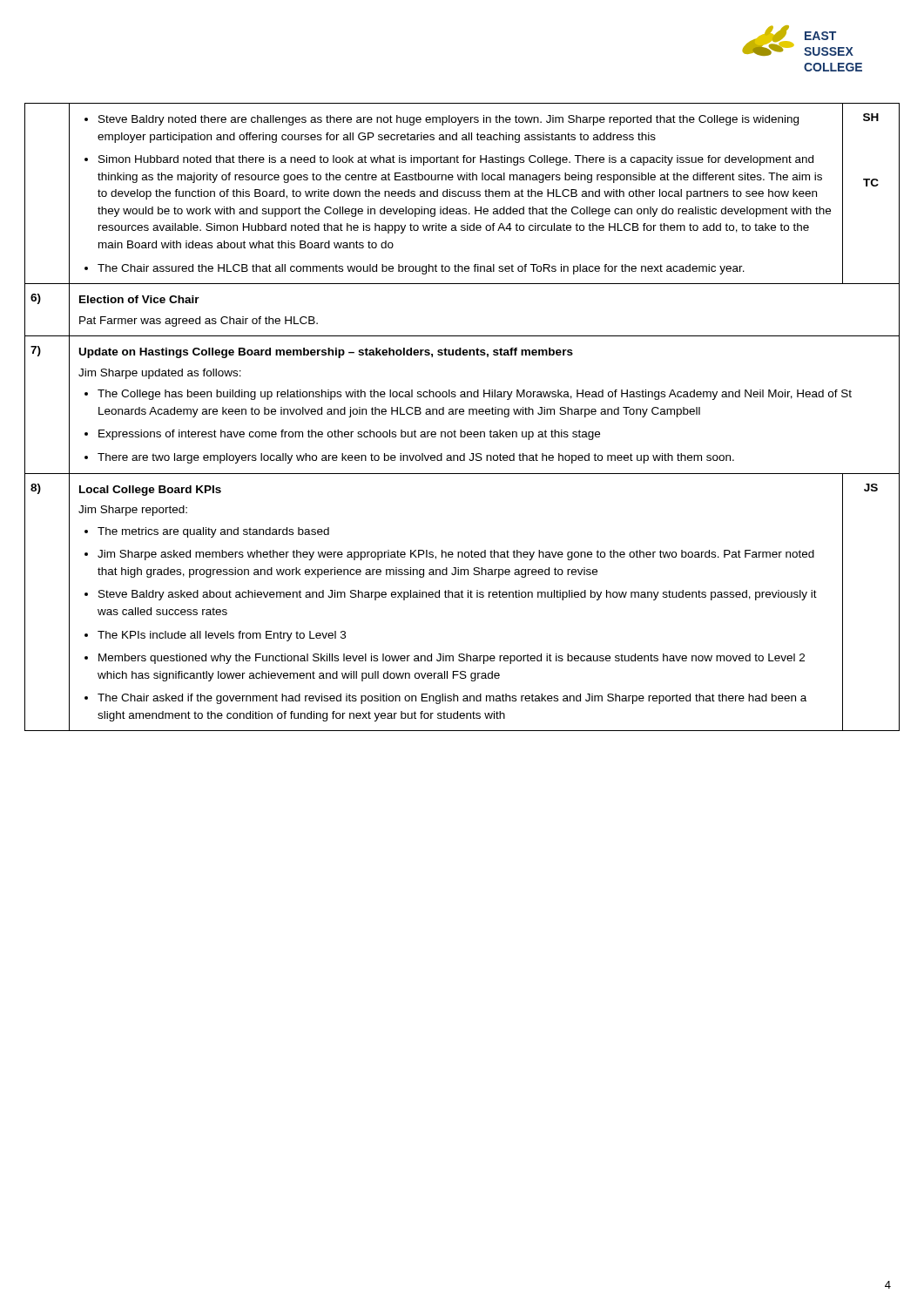This screenshot has width=924, height=1307.
Task: Select the text starting "The College has been building up relationships with"
Action: [475, 402]
